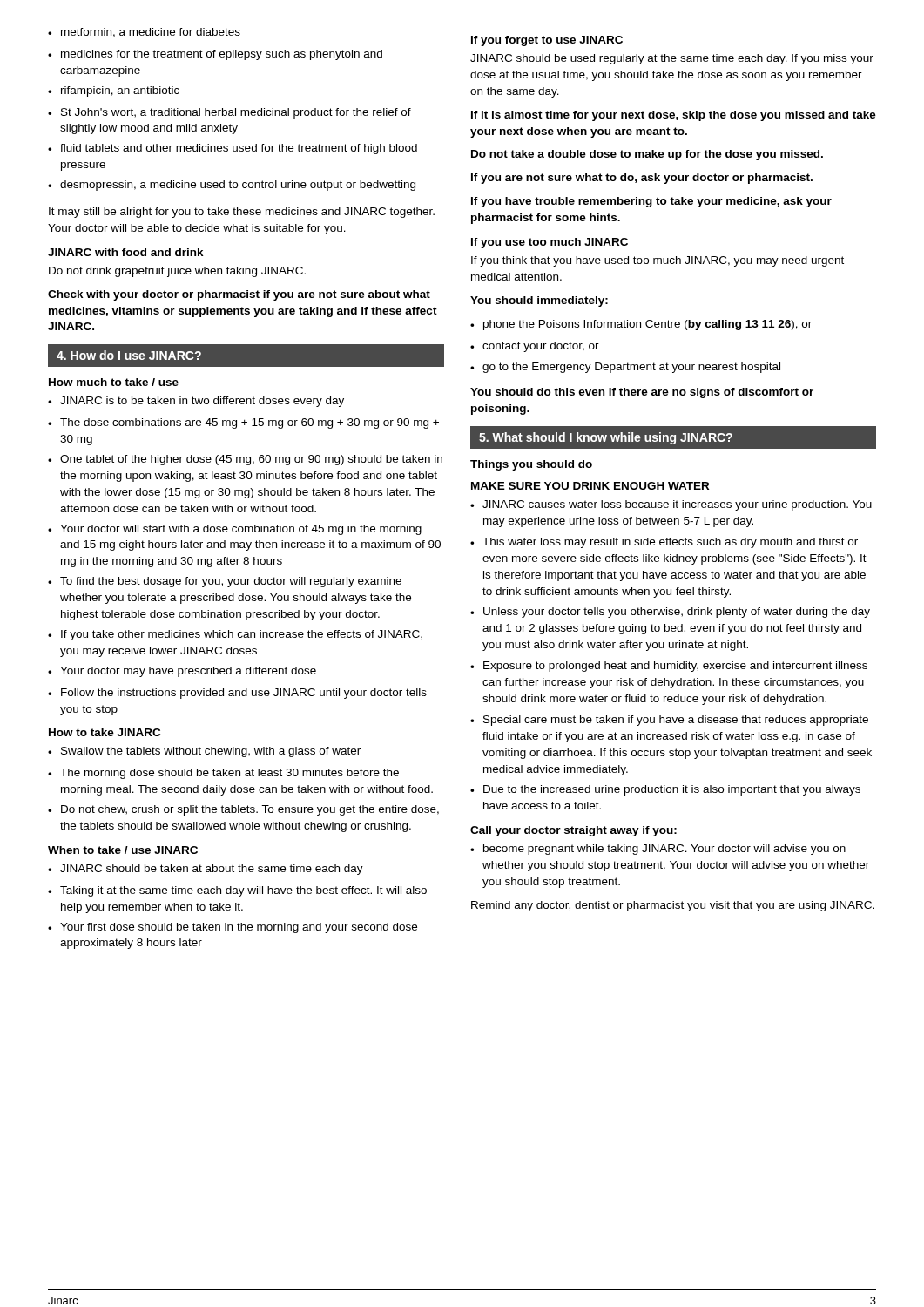Point to "5. What should I know while using JINARC?"
The width and height of the screenshot is (924, 1307).
[x=606, y=438]
